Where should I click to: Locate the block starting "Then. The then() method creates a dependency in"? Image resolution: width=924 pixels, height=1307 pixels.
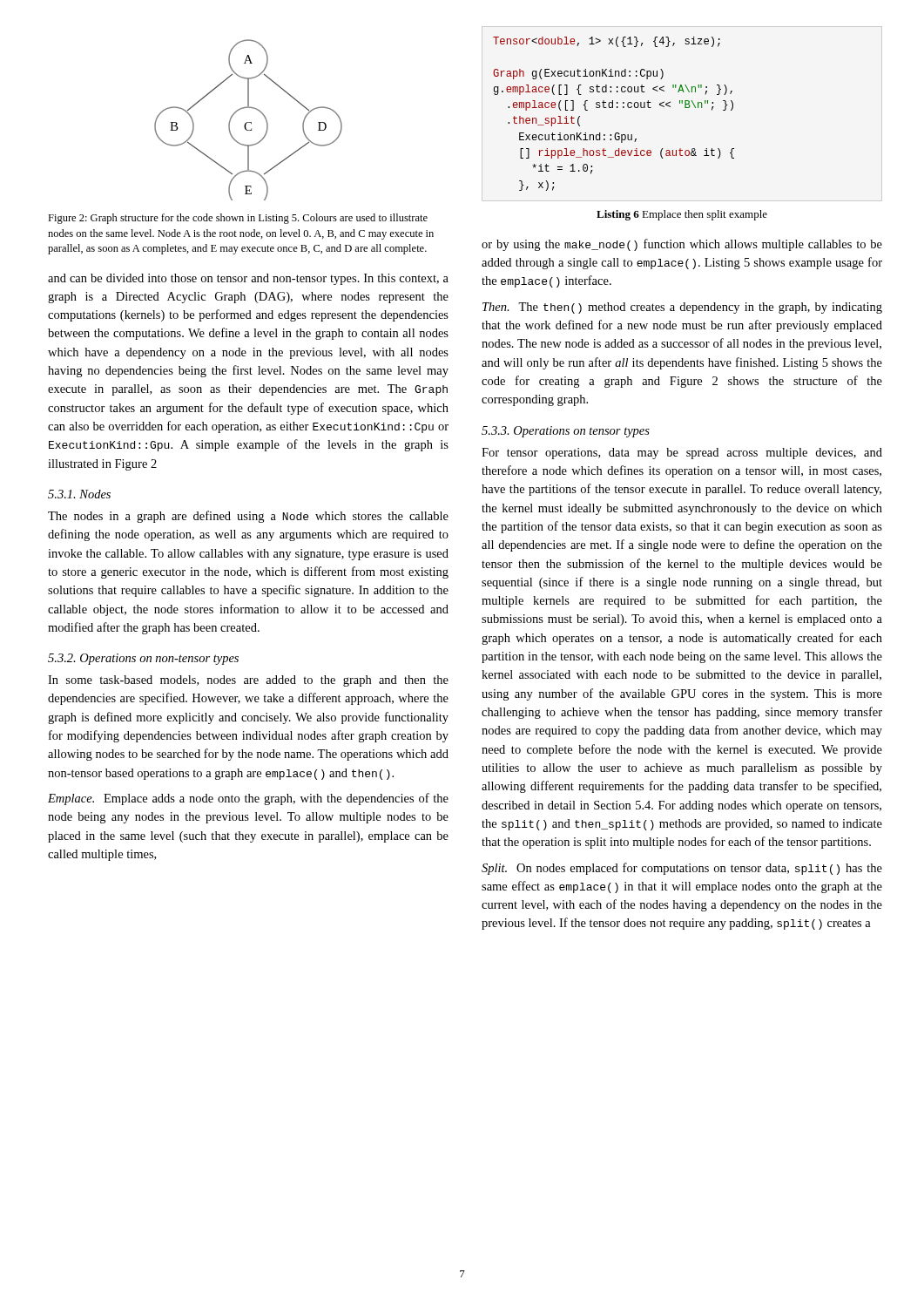coord(682,353)
